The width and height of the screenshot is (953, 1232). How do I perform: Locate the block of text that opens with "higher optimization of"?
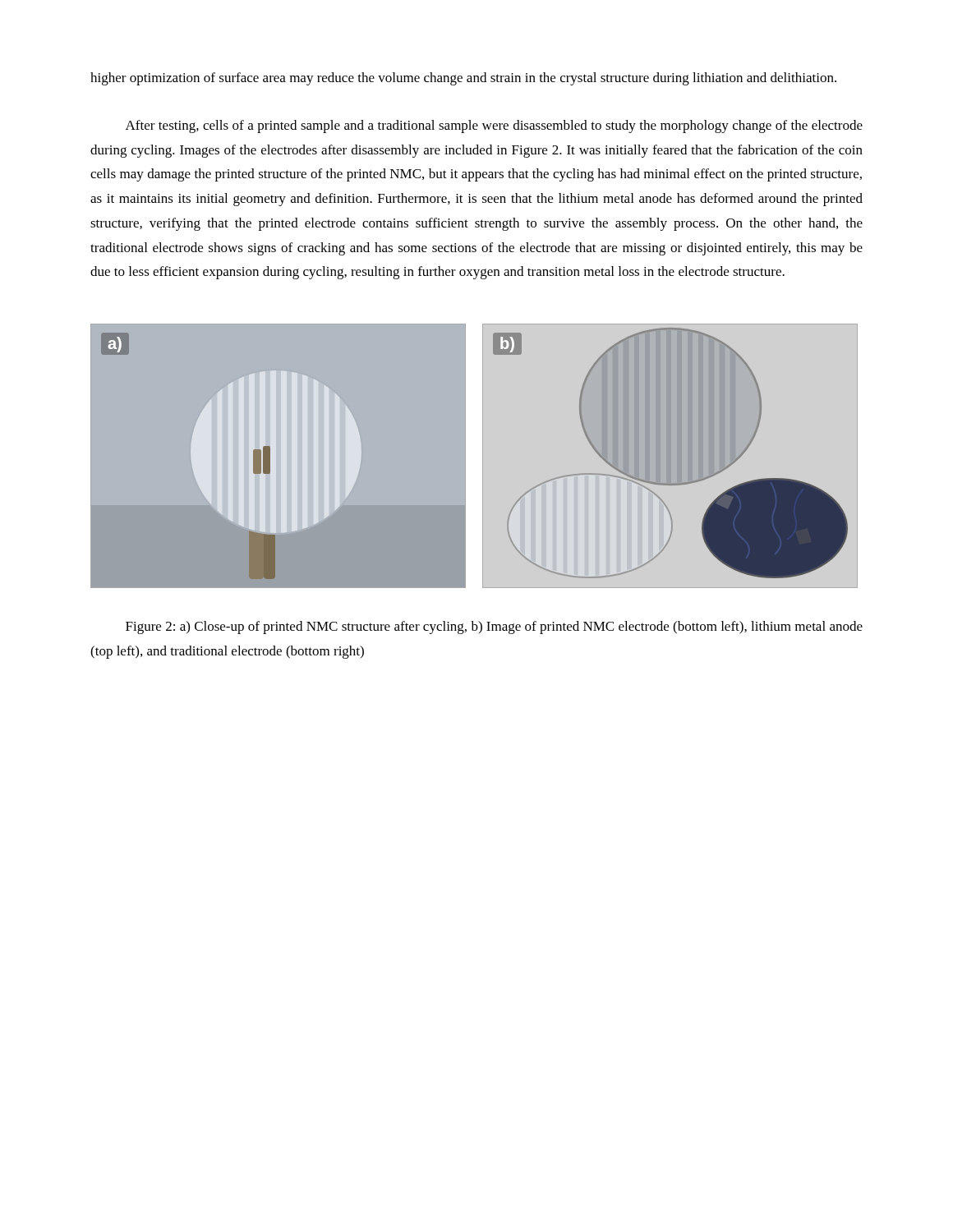click(x=476, y=78)
